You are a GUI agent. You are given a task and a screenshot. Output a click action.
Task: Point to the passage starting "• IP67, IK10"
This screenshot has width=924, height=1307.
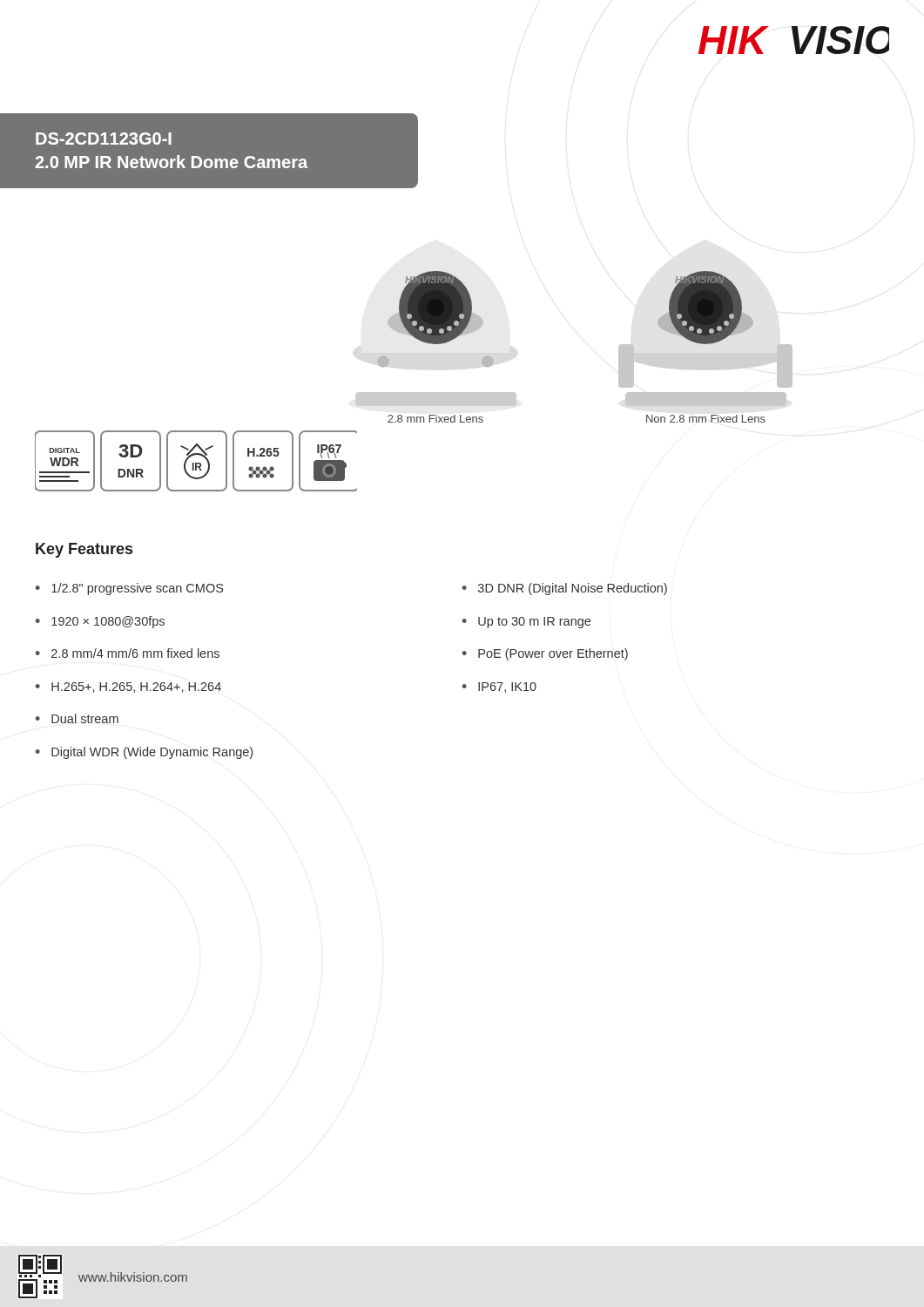499,687
